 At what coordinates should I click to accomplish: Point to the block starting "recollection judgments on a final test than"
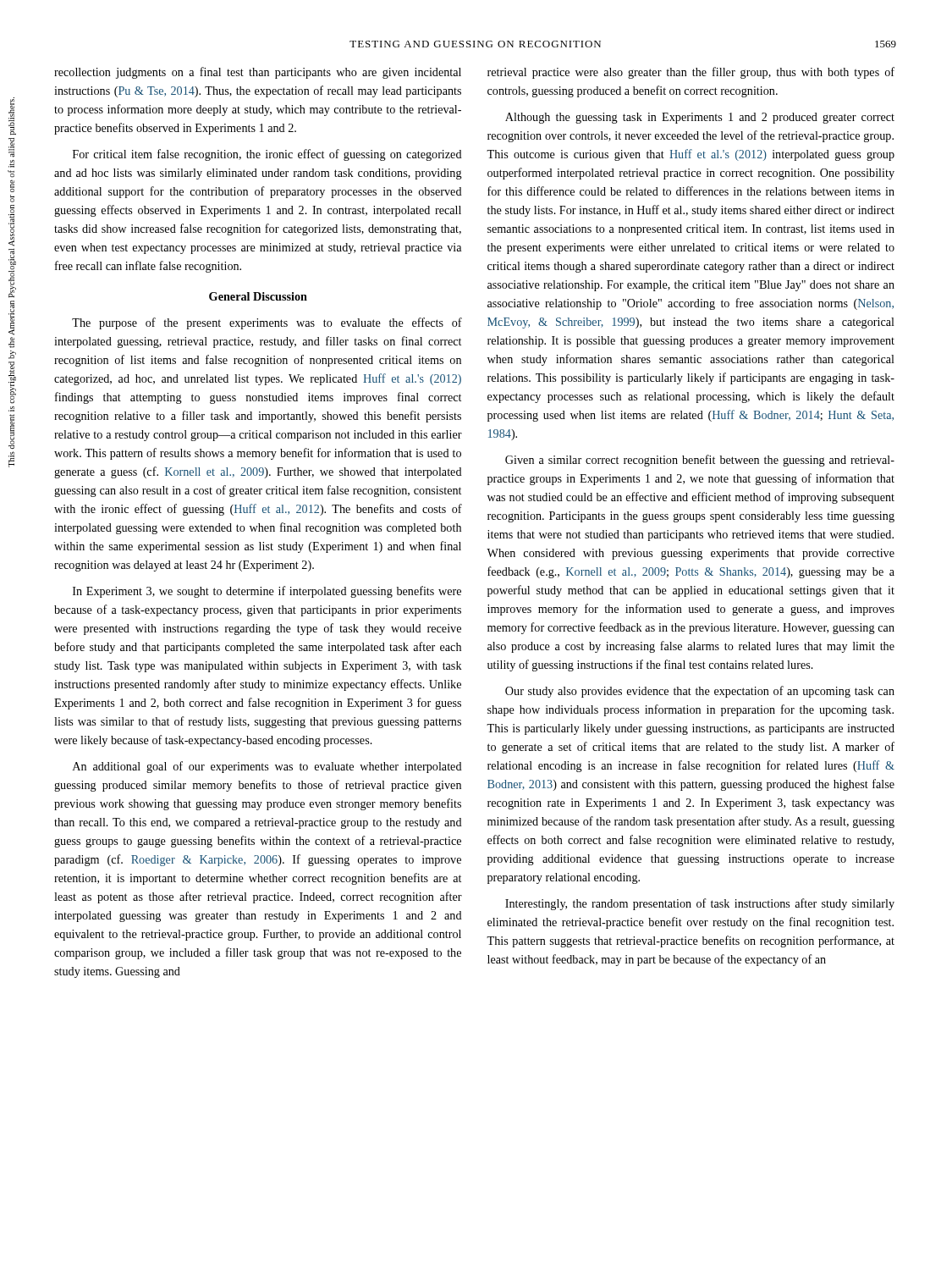258,100
